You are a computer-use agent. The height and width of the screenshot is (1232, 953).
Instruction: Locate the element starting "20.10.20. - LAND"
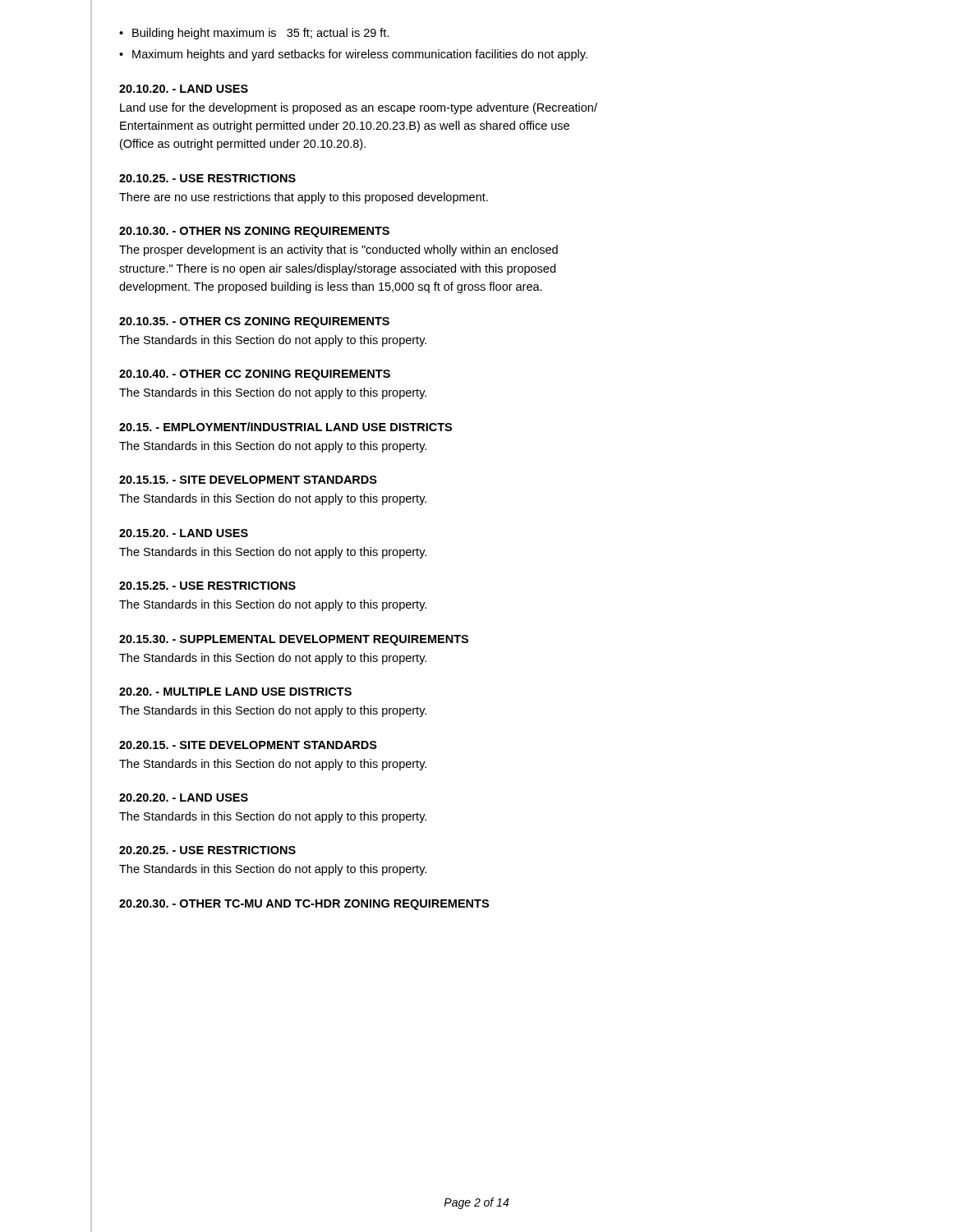pyautogui.click(x=184, y=88)
